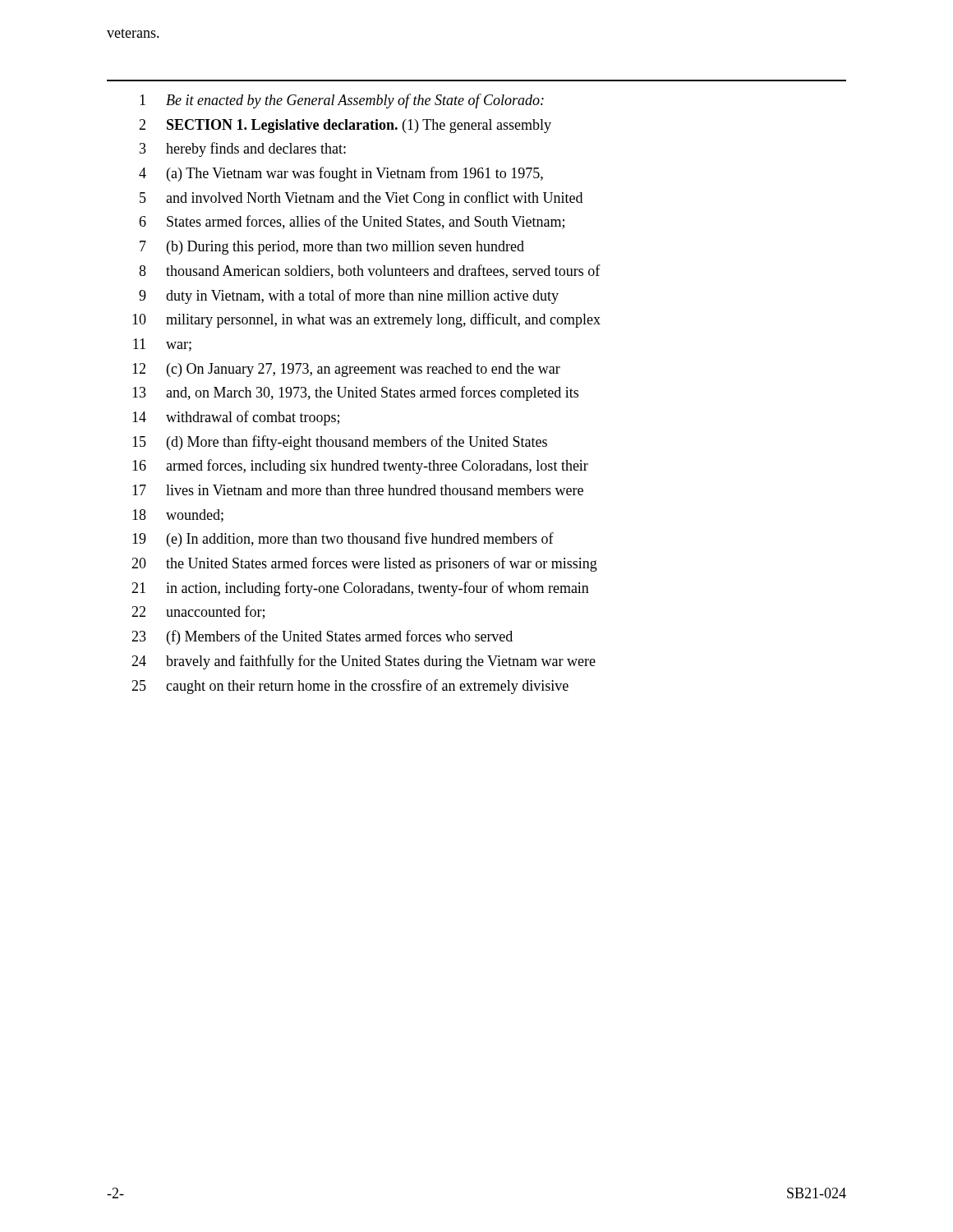Image resolution: width=953 pixels, height=1232 pixels.
Task: Locate the block of text that opens with "23 (f) Members of the"
Action: (476, 637)
